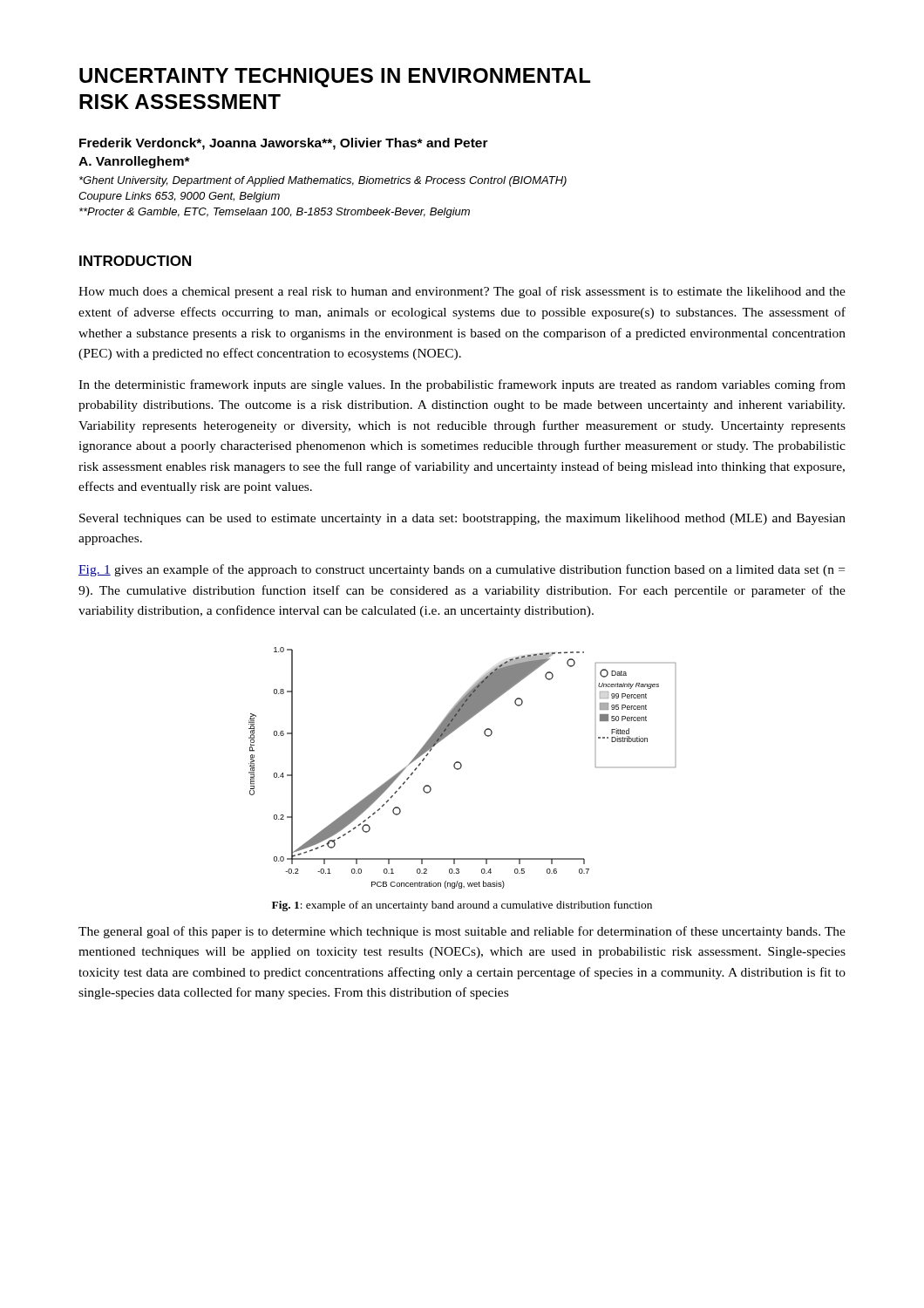The width and height of the screenshot is (924, 1308).
Task: Locate the text block with the text "Ghent University, Department of"
Action: click(323, 196)
